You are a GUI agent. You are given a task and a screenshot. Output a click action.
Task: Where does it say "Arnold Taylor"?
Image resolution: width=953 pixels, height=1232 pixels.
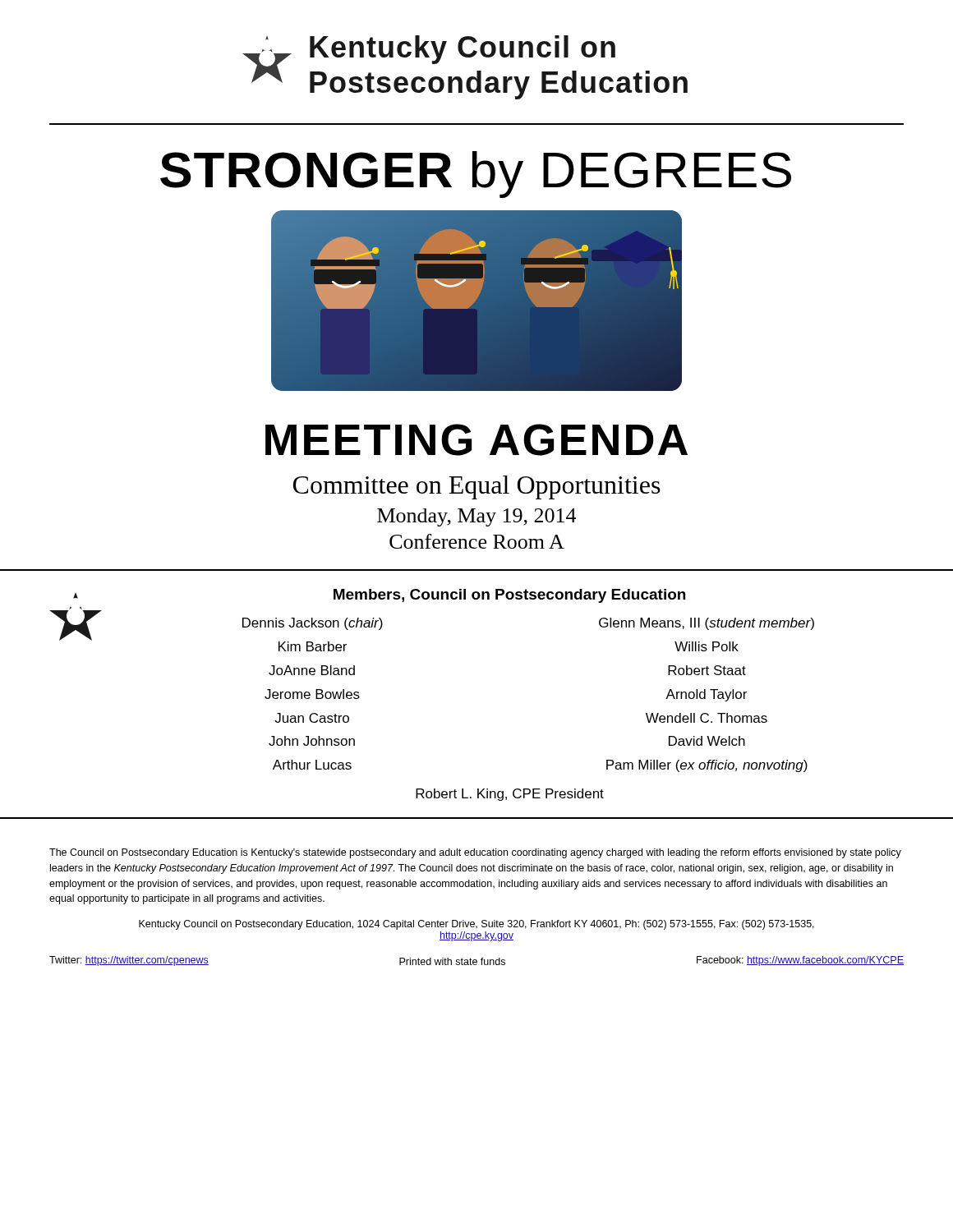pos(707,694)
